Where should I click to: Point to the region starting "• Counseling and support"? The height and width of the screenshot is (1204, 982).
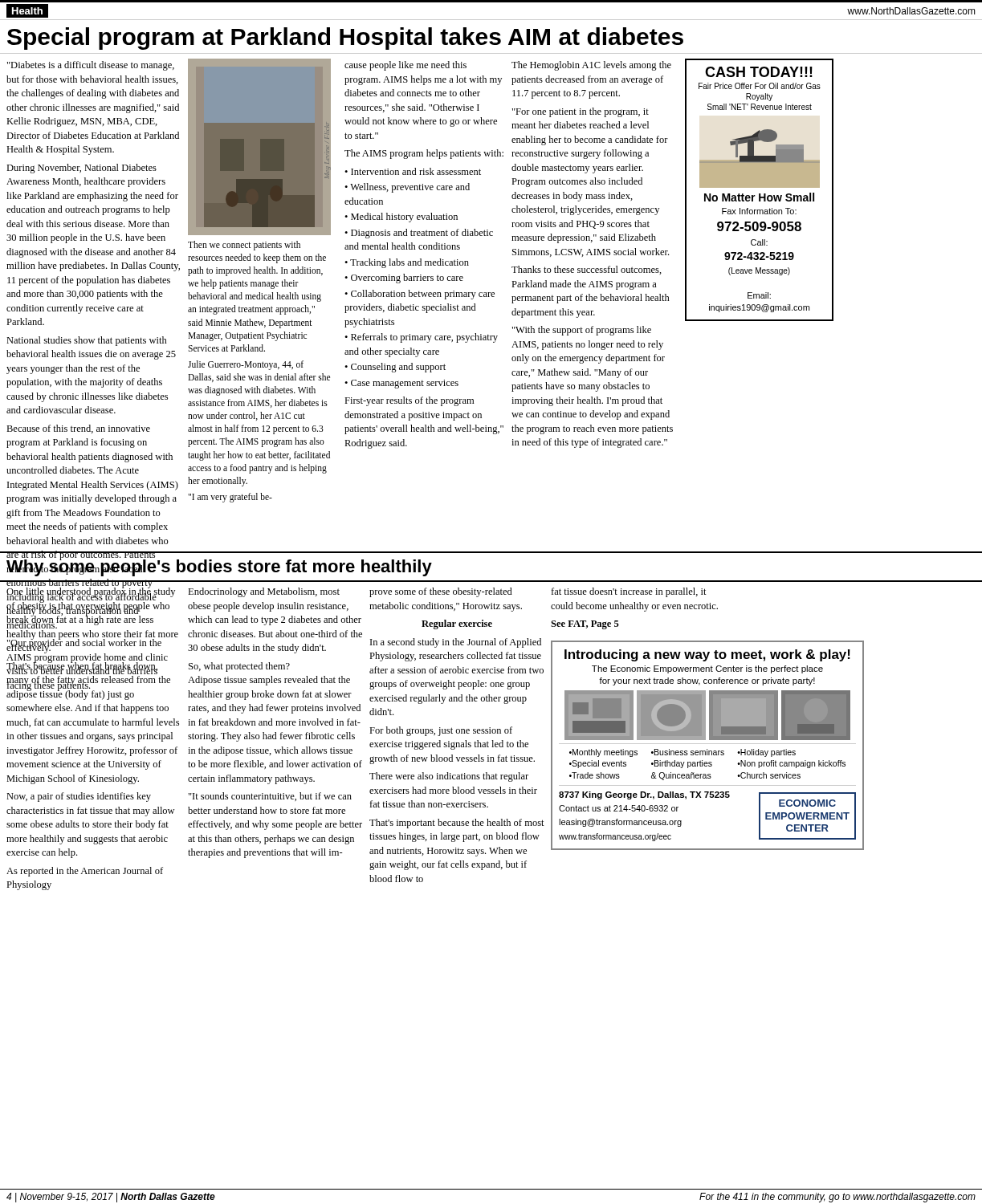[x=395, y=367]
